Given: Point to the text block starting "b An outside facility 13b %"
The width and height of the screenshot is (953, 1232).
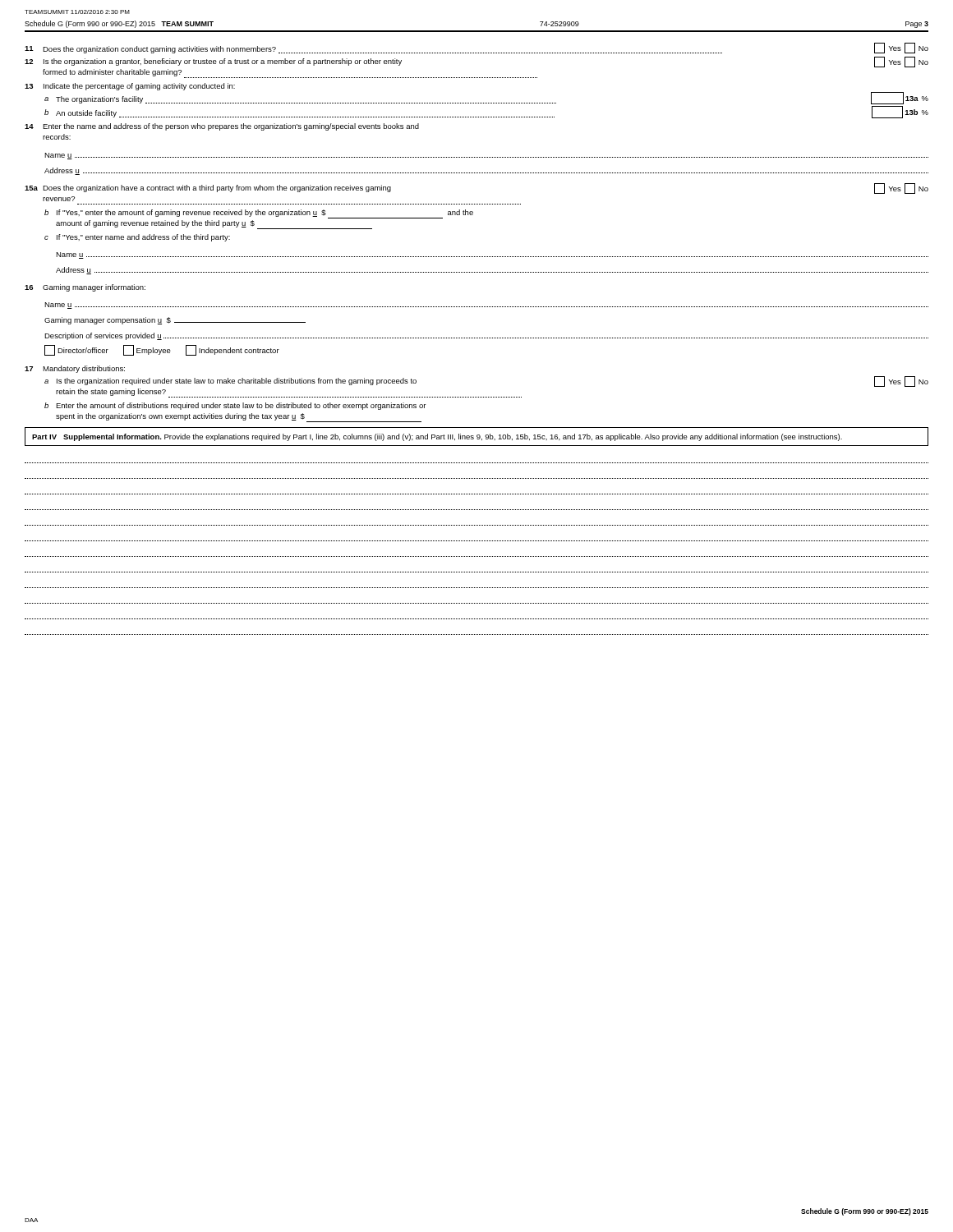Looking at the screenshot, I should coord(486,112).
